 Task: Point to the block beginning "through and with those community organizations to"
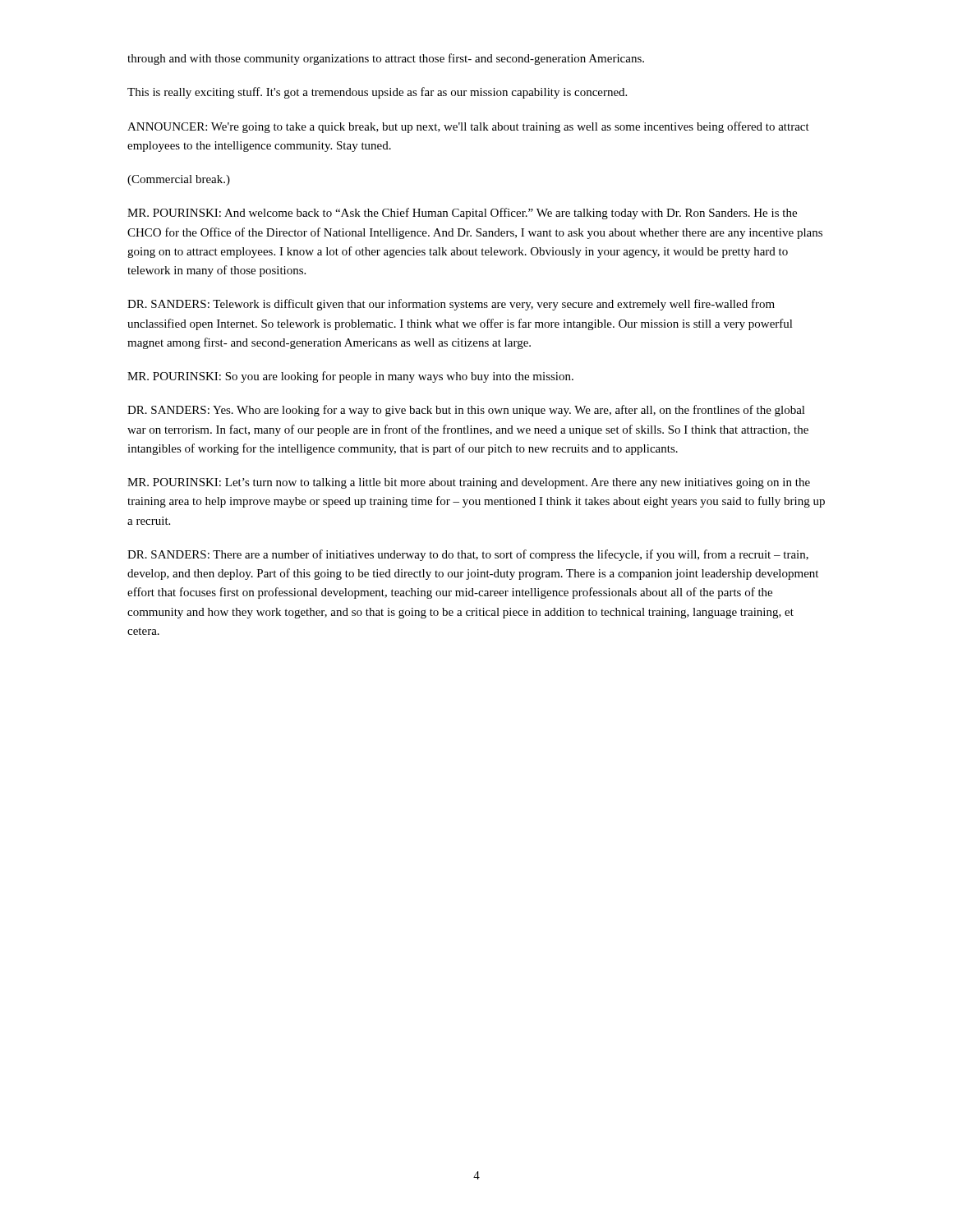pyautogui.click(x=476, y=59)
